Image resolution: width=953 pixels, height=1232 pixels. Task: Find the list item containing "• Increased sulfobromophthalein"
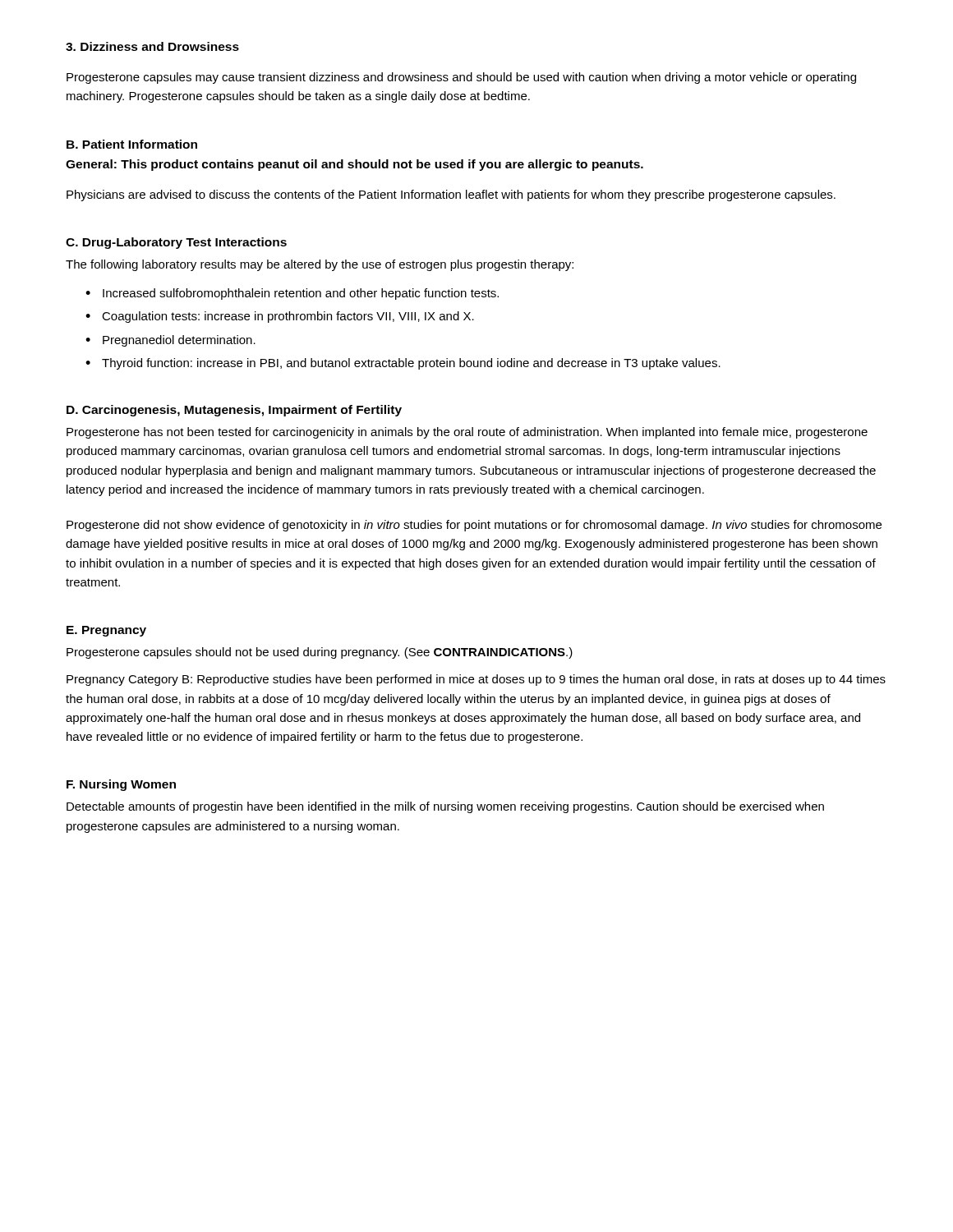tap(486, 293)
